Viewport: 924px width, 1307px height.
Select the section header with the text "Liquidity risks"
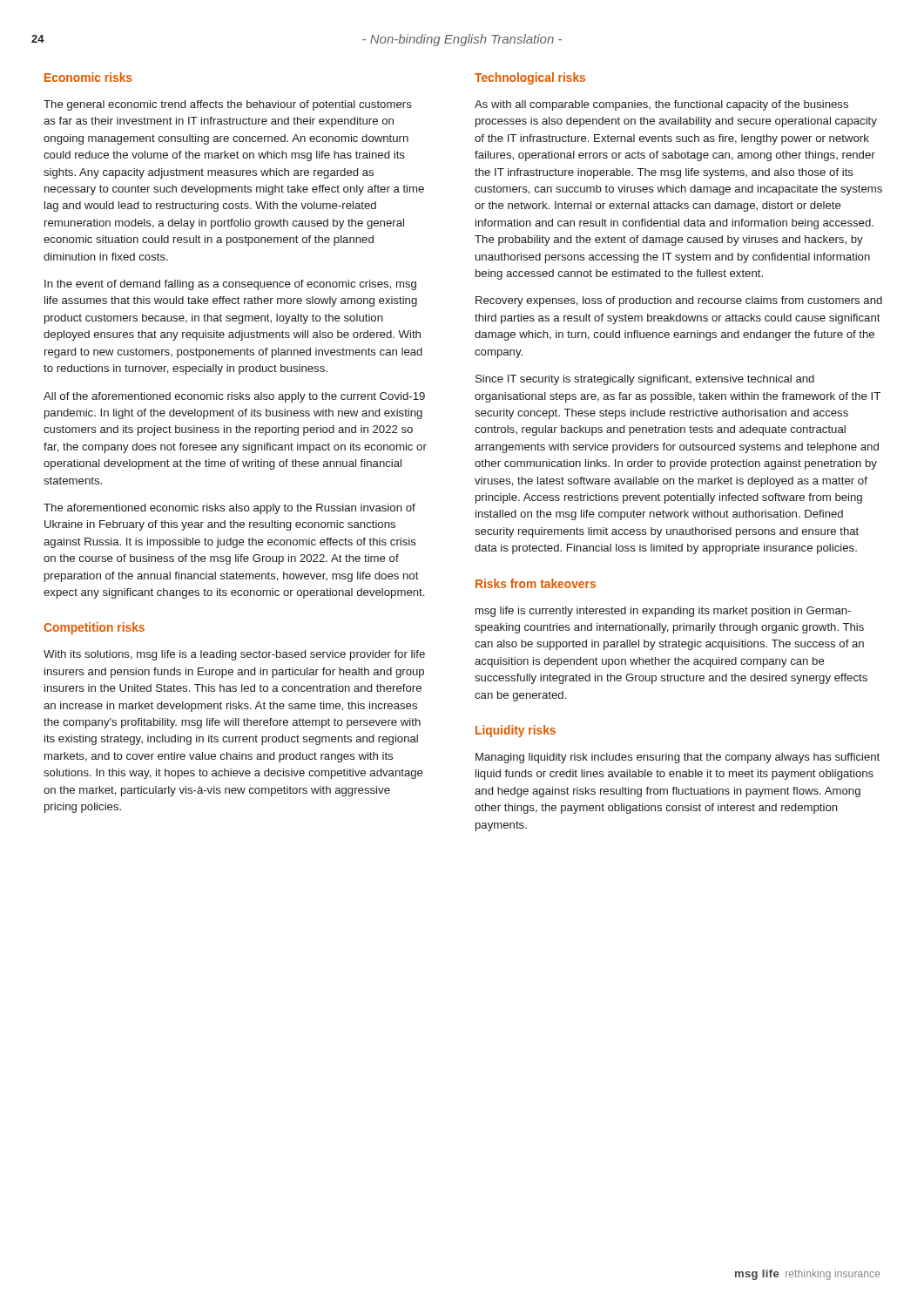(x=515, y=731)
